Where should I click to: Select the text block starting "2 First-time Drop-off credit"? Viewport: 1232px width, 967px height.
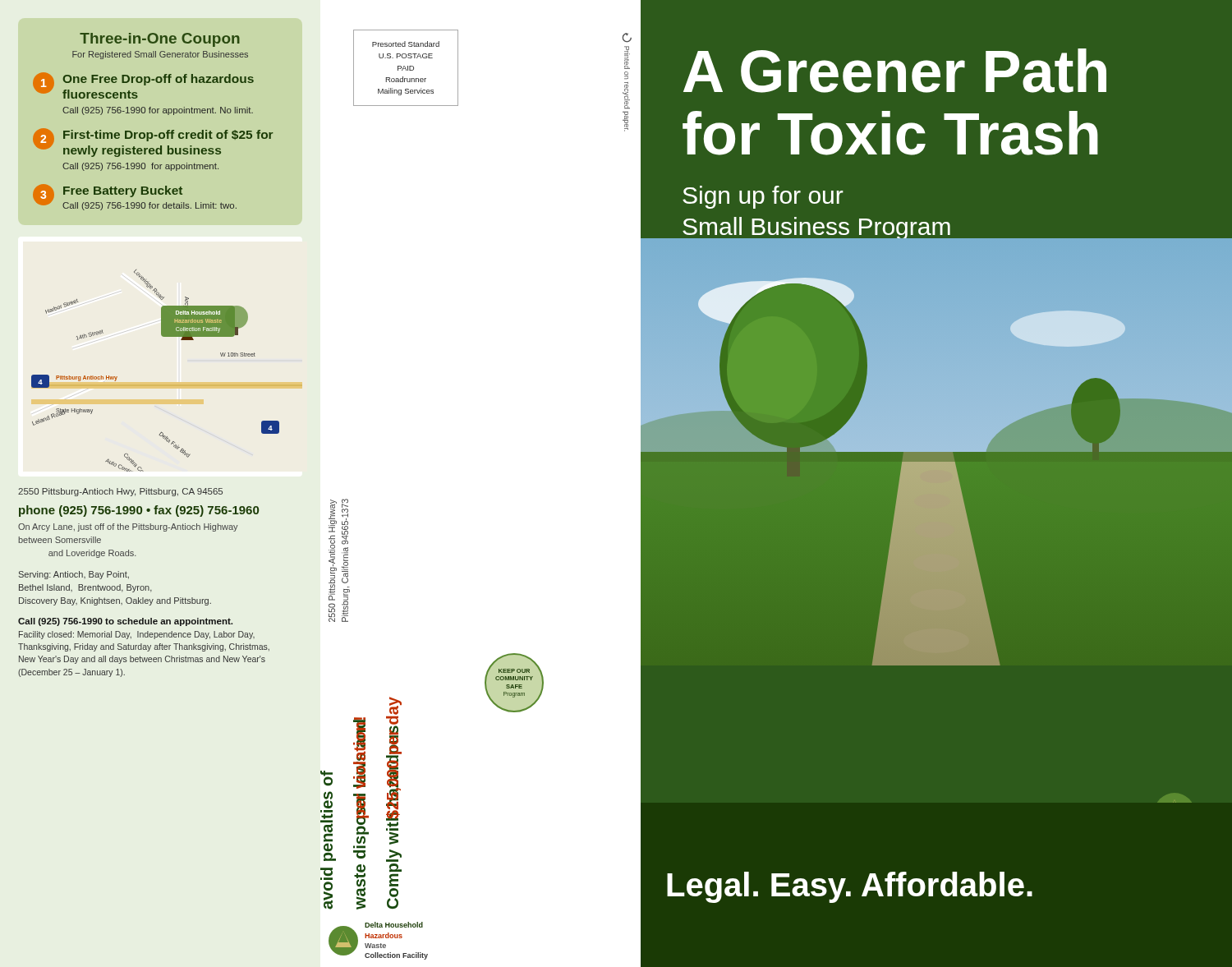160,148
